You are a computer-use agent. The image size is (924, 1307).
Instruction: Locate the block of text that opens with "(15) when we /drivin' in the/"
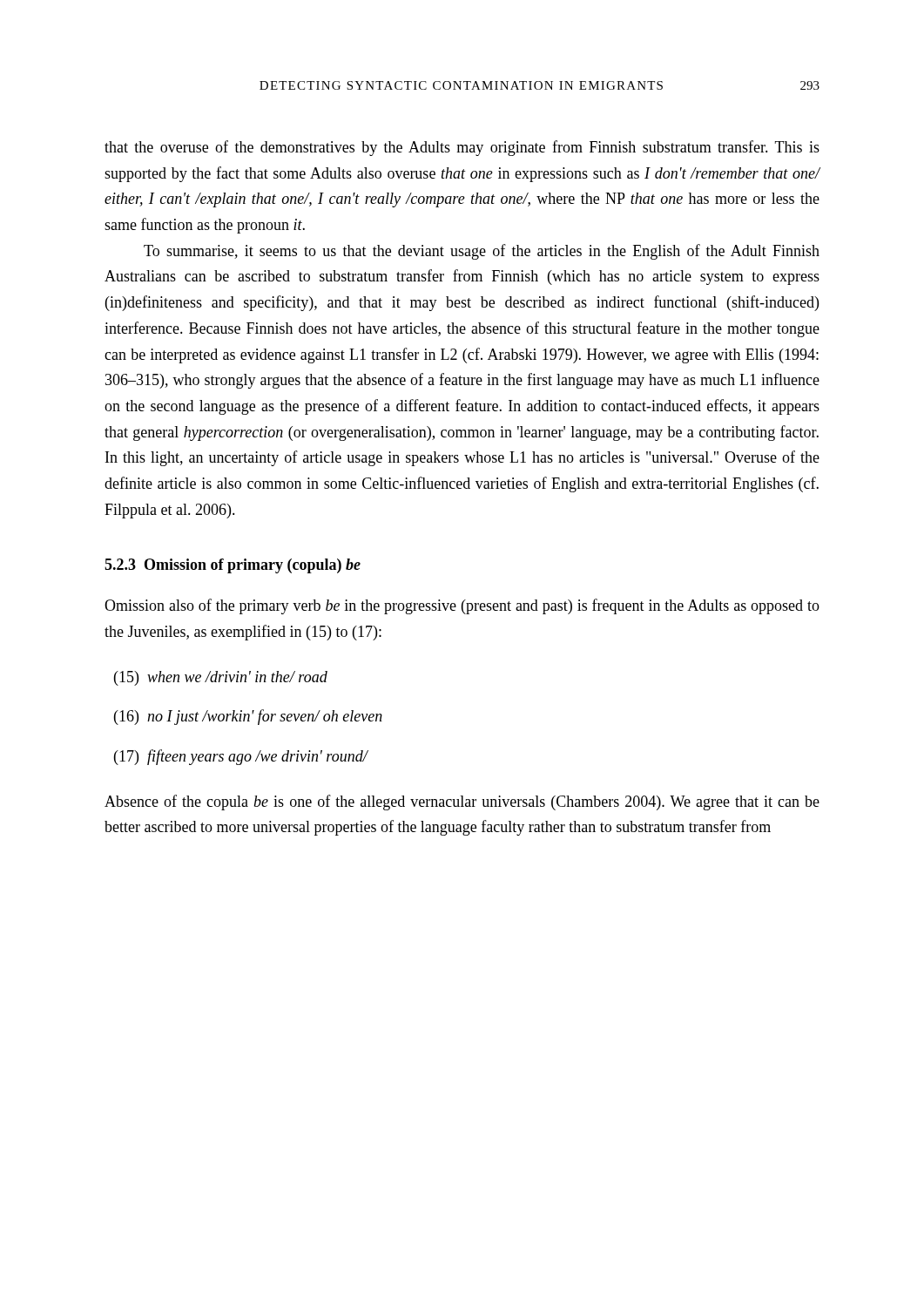point(220,677)
